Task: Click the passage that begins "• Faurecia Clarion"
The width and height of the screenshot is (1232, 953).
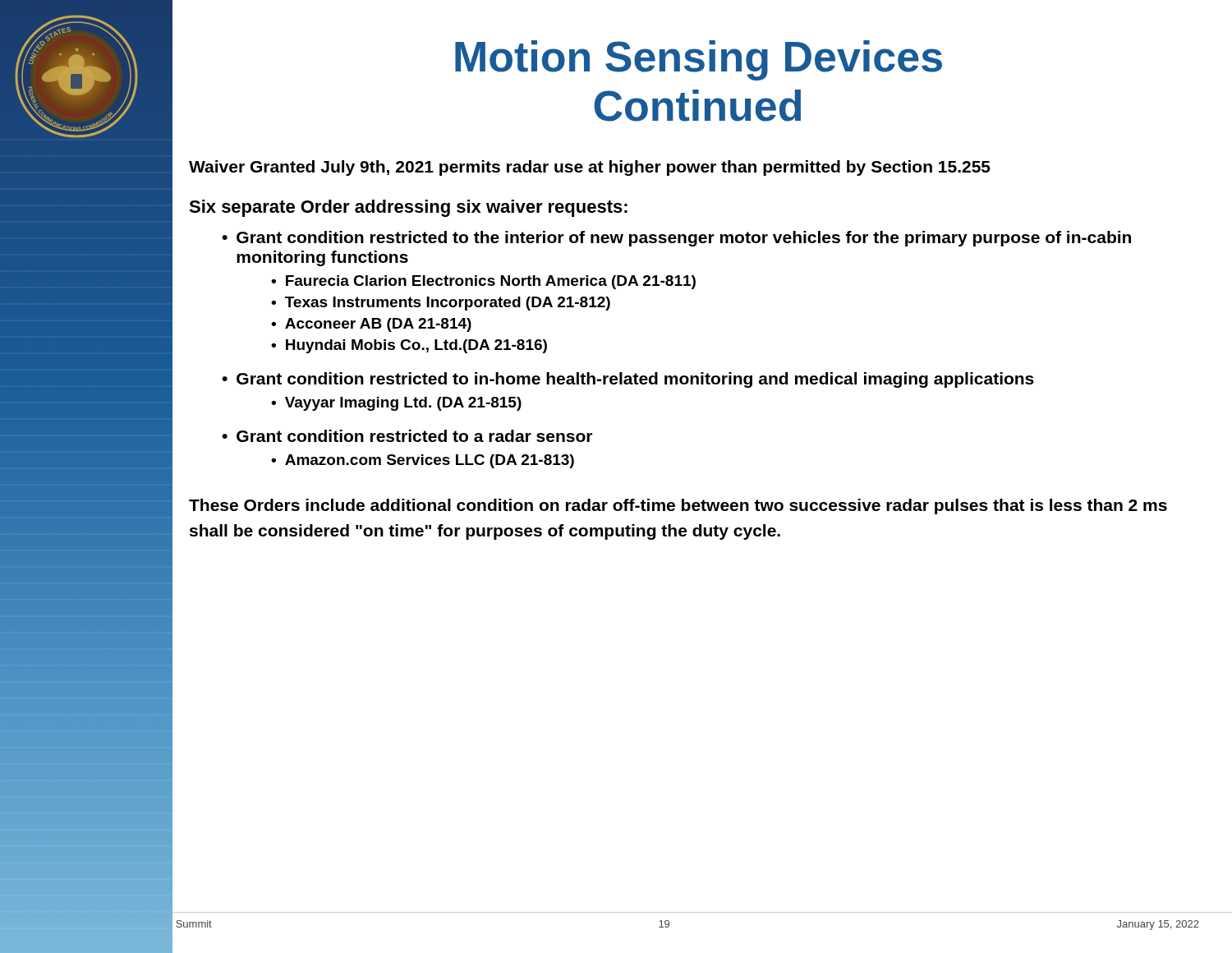Action: 484,281
